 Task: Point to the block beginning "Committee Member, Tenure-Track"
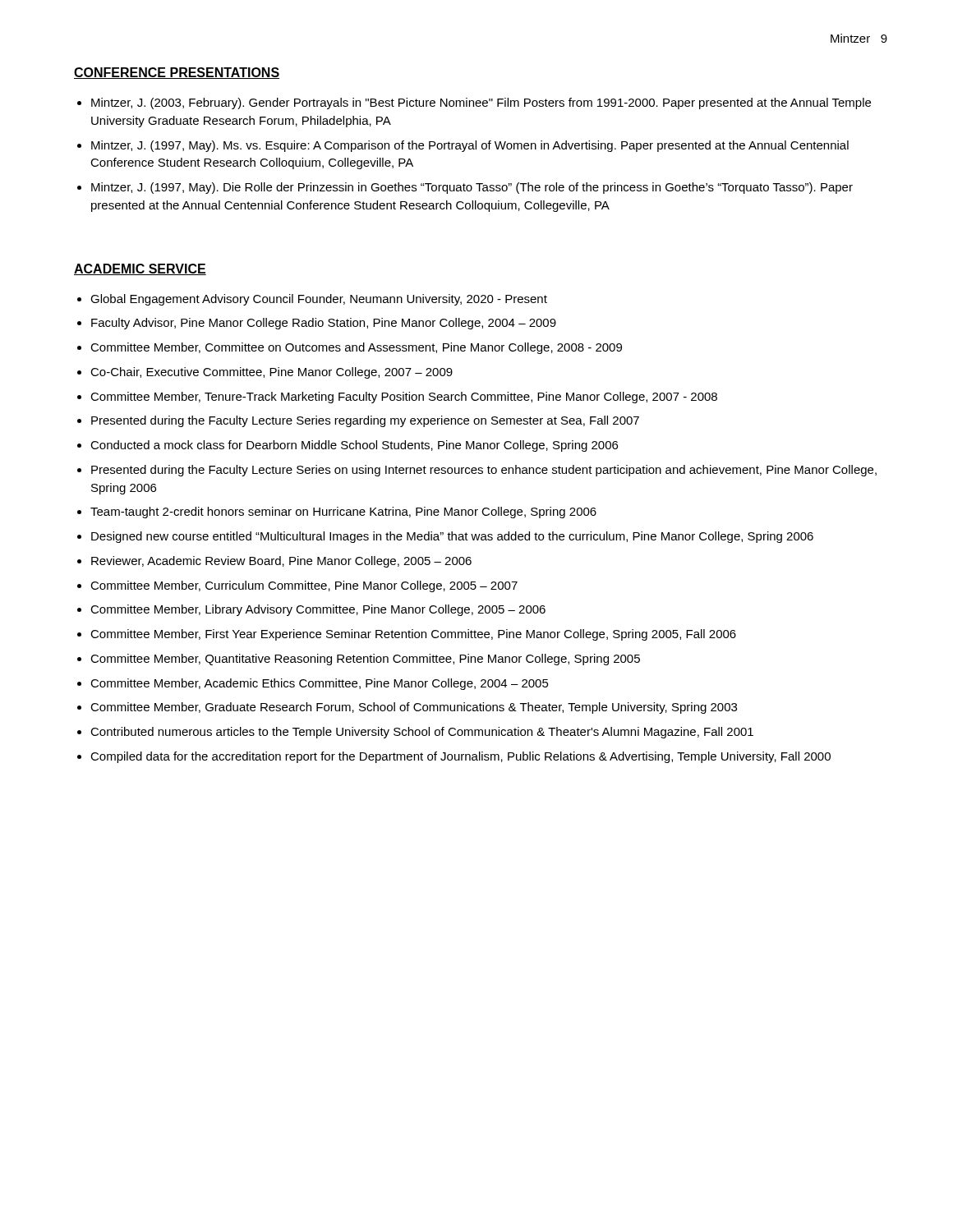489,396
